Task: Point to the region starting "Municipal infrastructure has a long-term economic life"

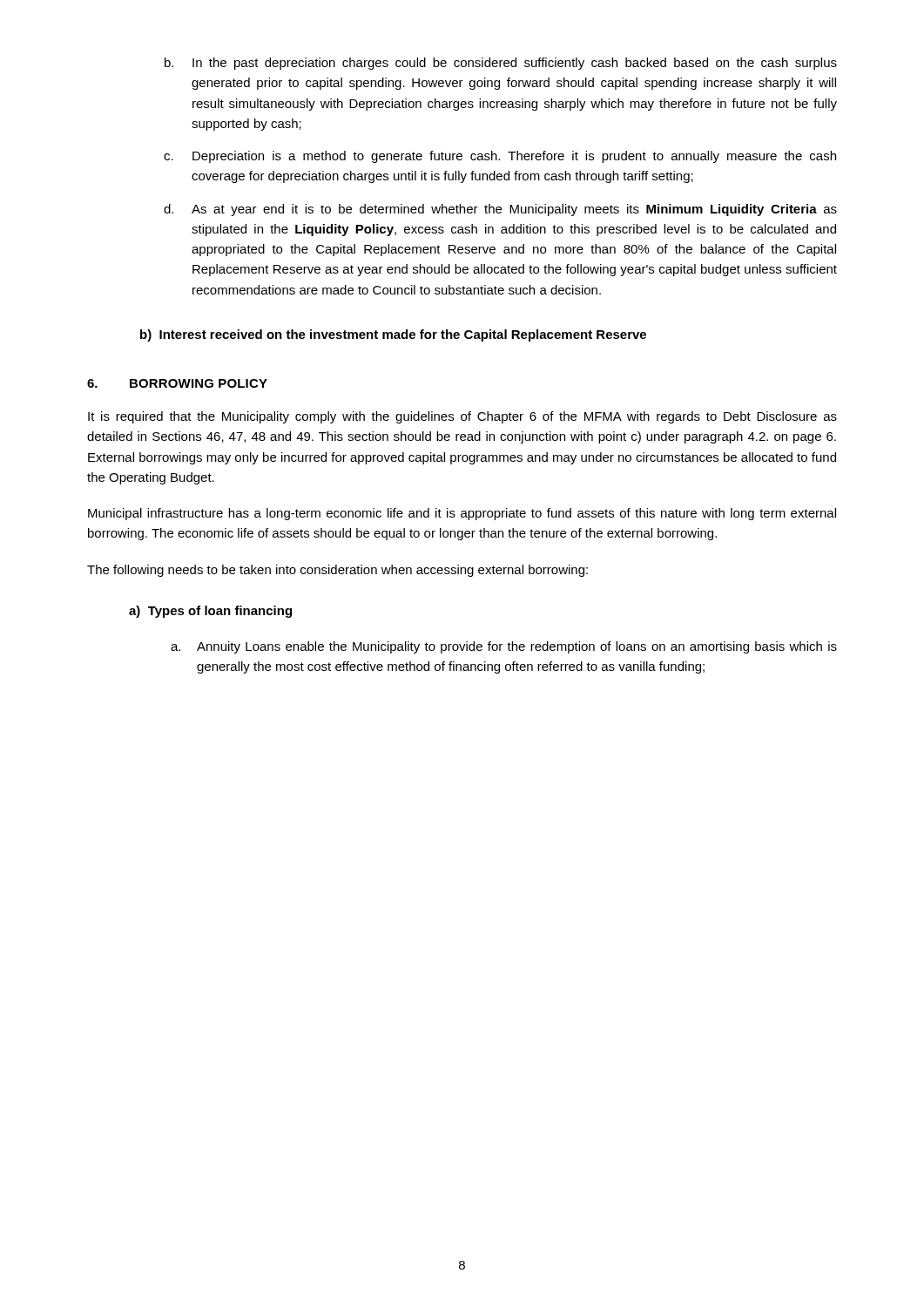Action: (x=462, y=523)
